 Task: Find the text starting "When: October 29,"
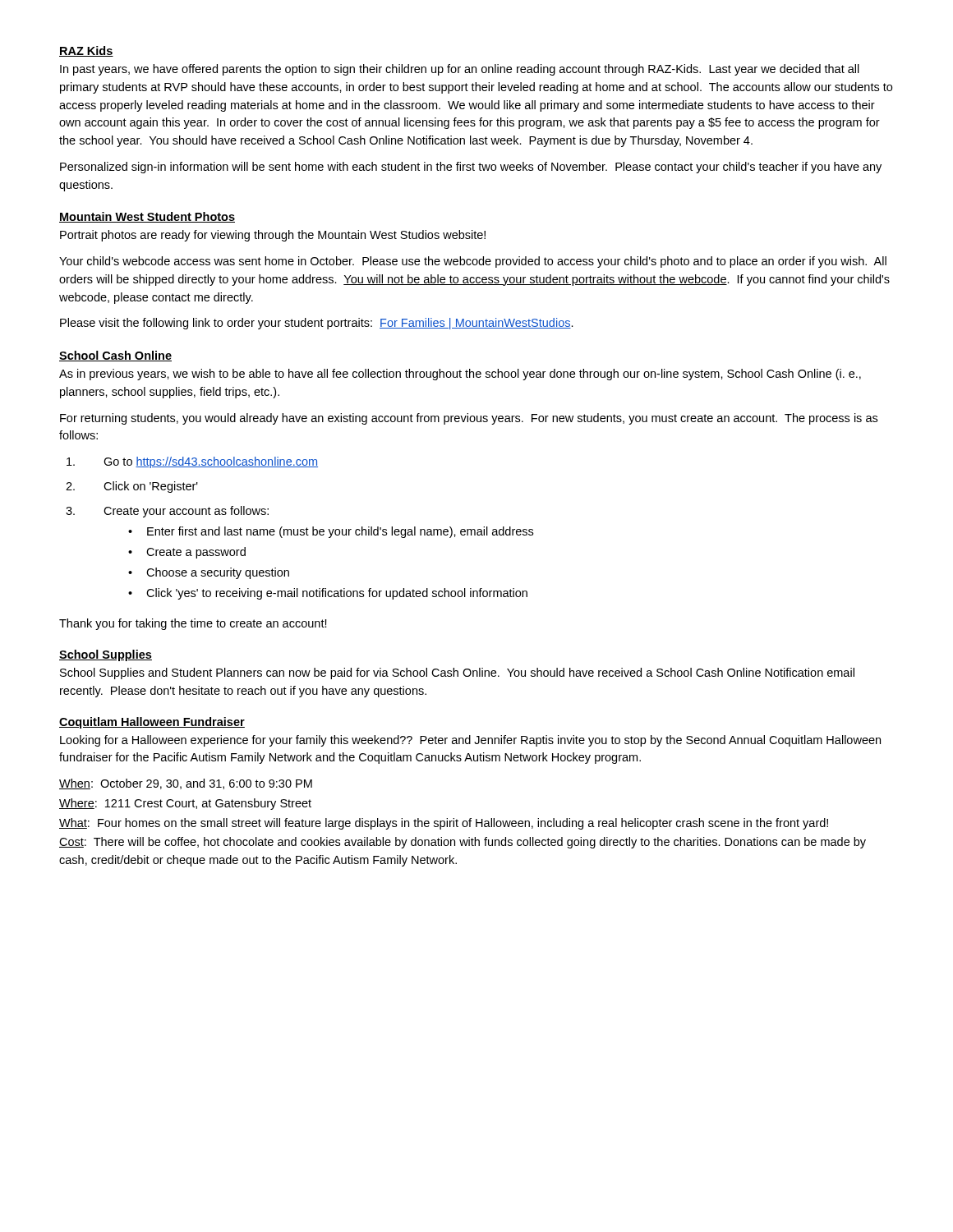[186, 784]
